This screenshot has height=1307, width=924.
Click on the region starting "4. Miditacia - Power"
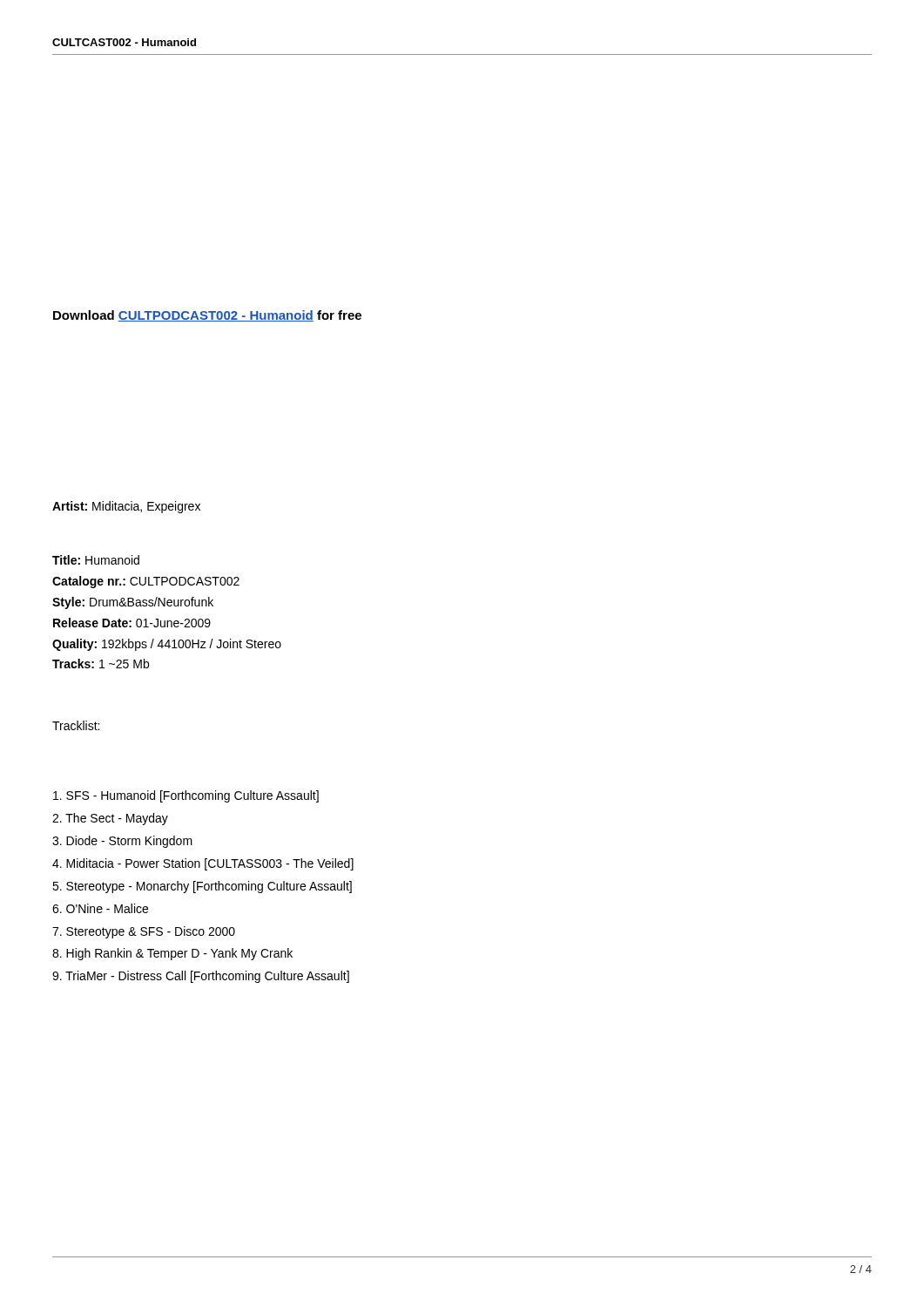[203, 863]
